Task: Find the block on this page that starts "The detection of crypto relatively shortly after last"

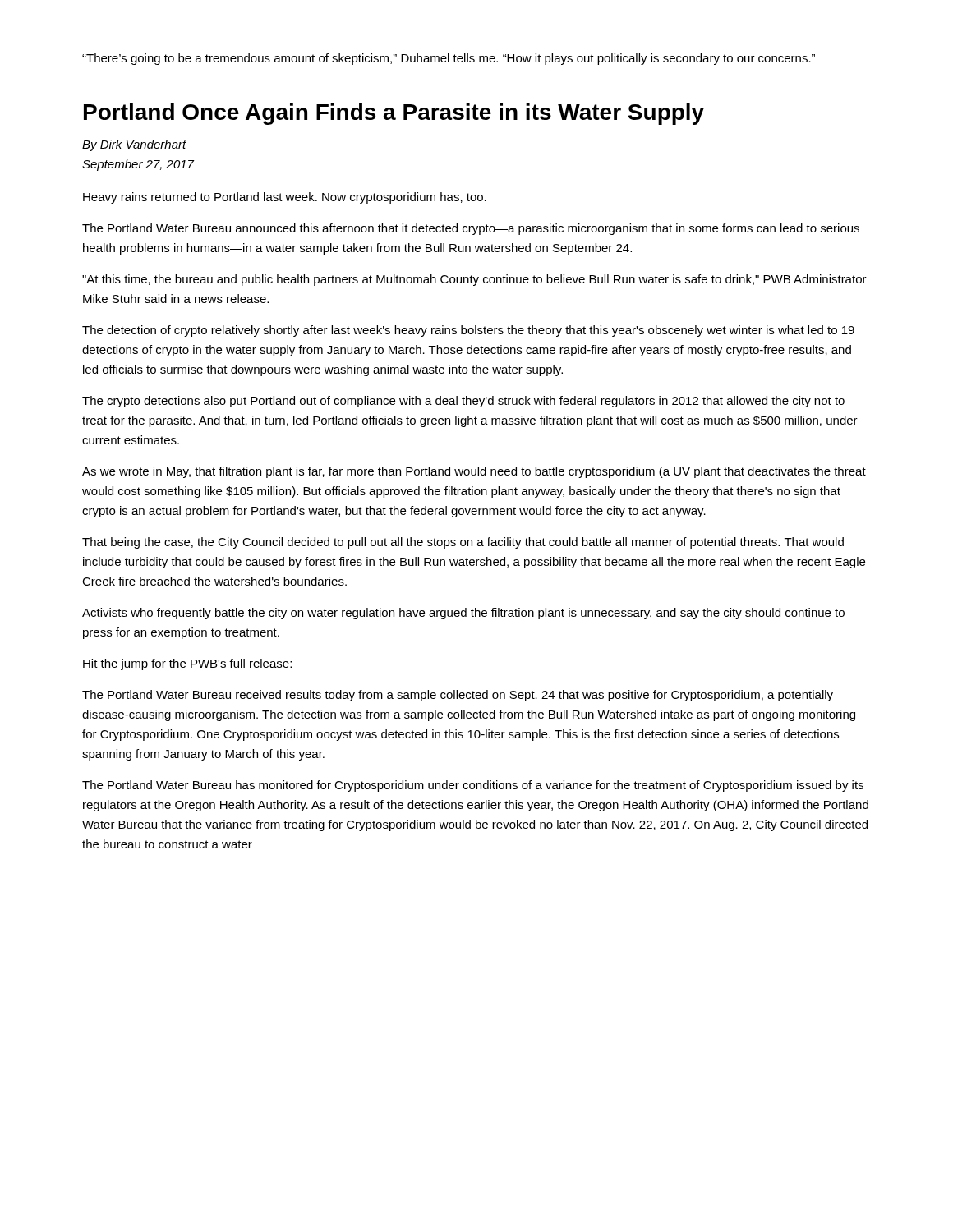Action: tap(468, 349)
